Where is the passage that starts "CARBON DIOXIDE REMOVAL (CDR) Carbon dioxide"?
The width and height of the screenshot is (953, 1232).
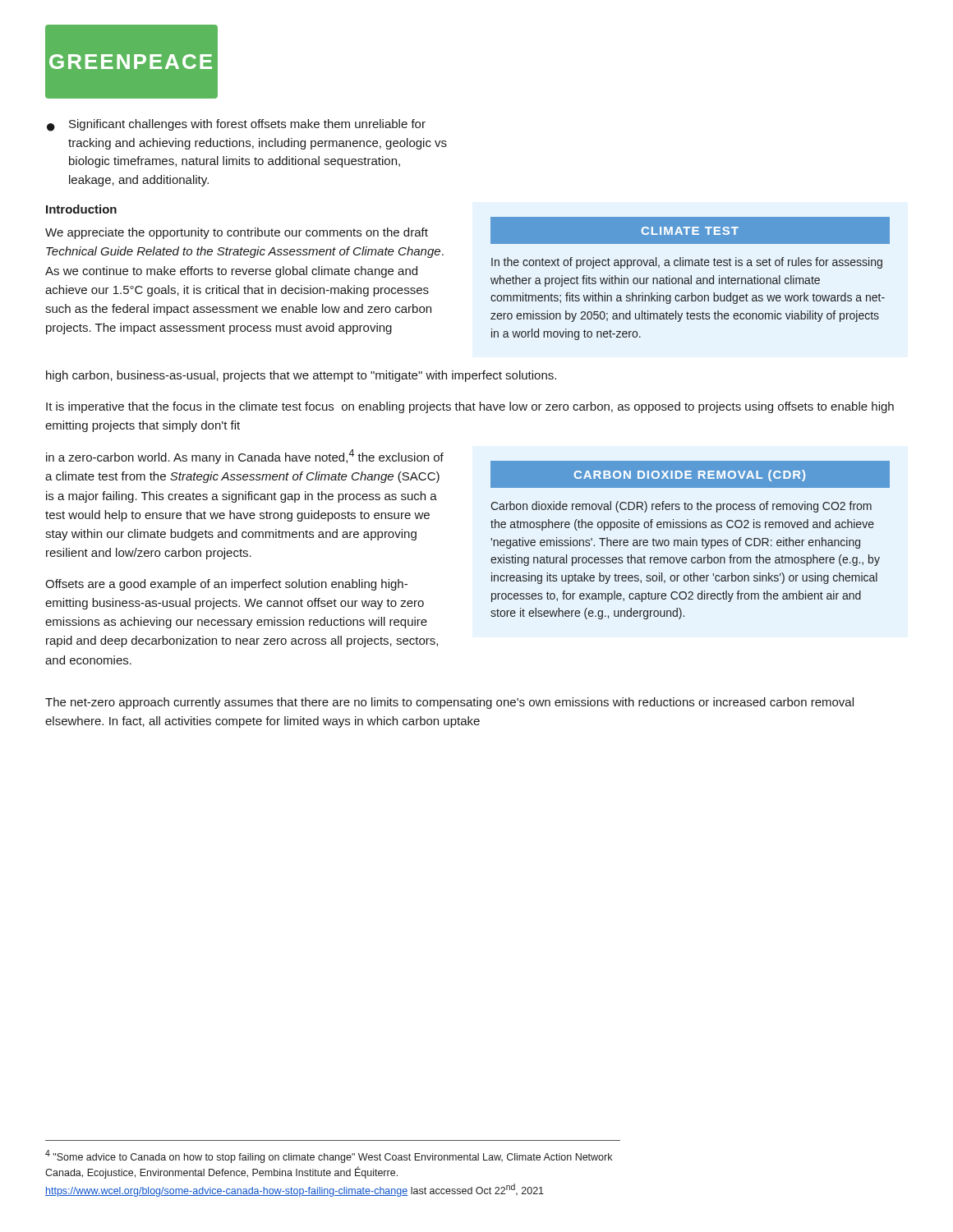(690, 542)
